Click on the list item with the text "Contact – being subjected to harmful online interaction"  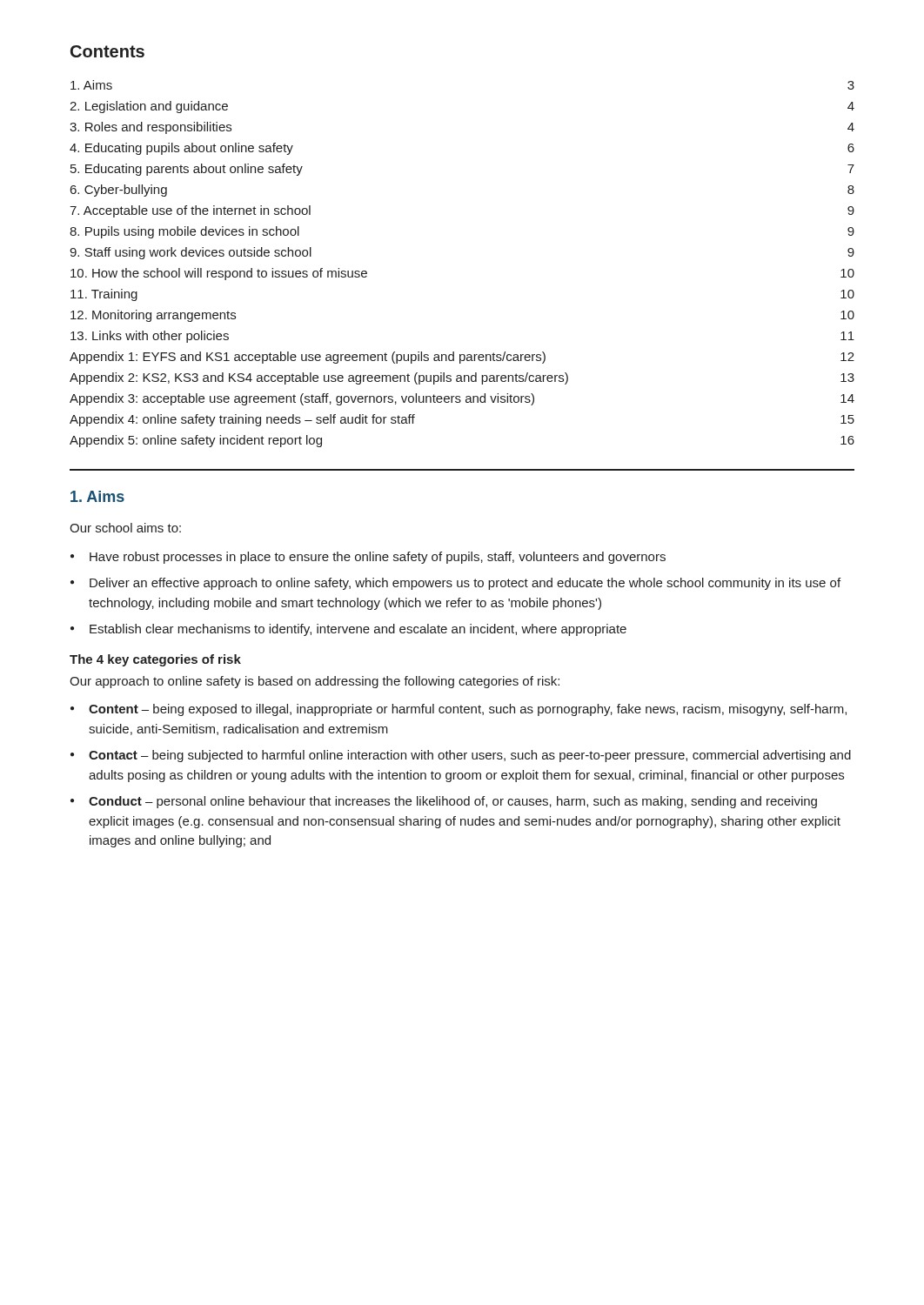coord(470,765)
